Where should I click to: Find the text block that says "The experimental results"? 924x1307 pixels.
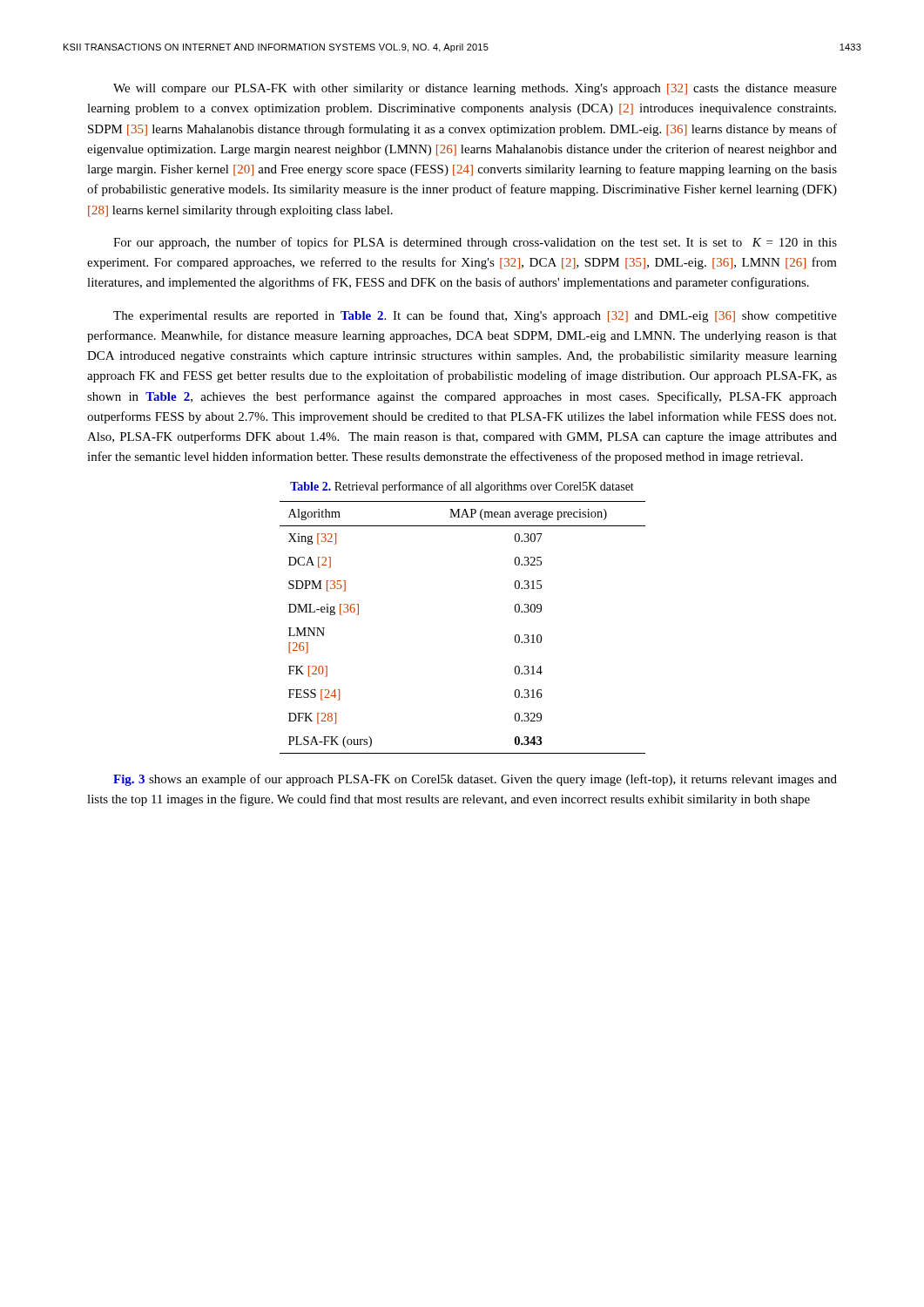click(x=462, y=386)
